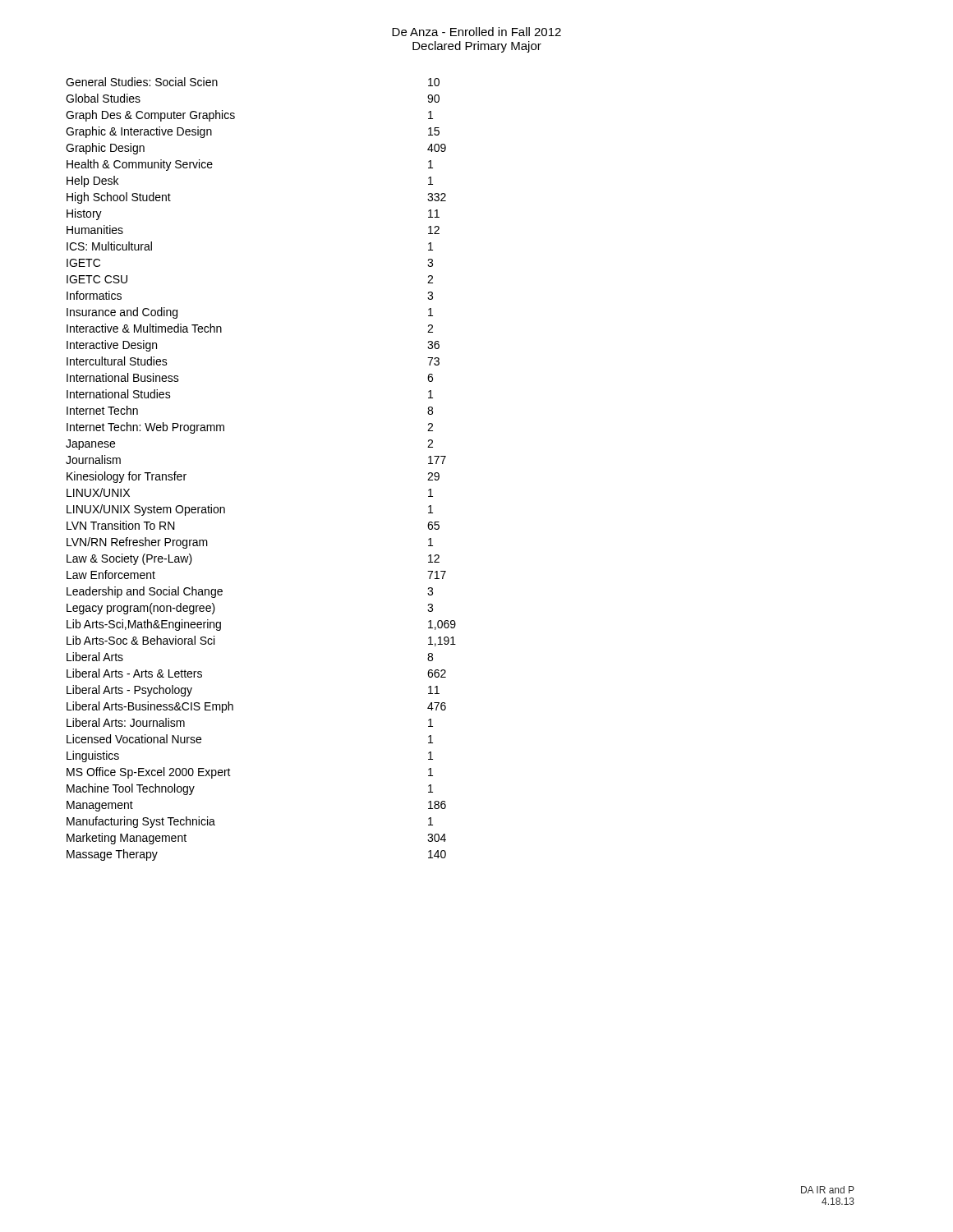Point to the element starting "Intercultural Studies 73"
The width and height of the screenshot is (953, 1232).
pyautogui.click(x=115, y=361)
